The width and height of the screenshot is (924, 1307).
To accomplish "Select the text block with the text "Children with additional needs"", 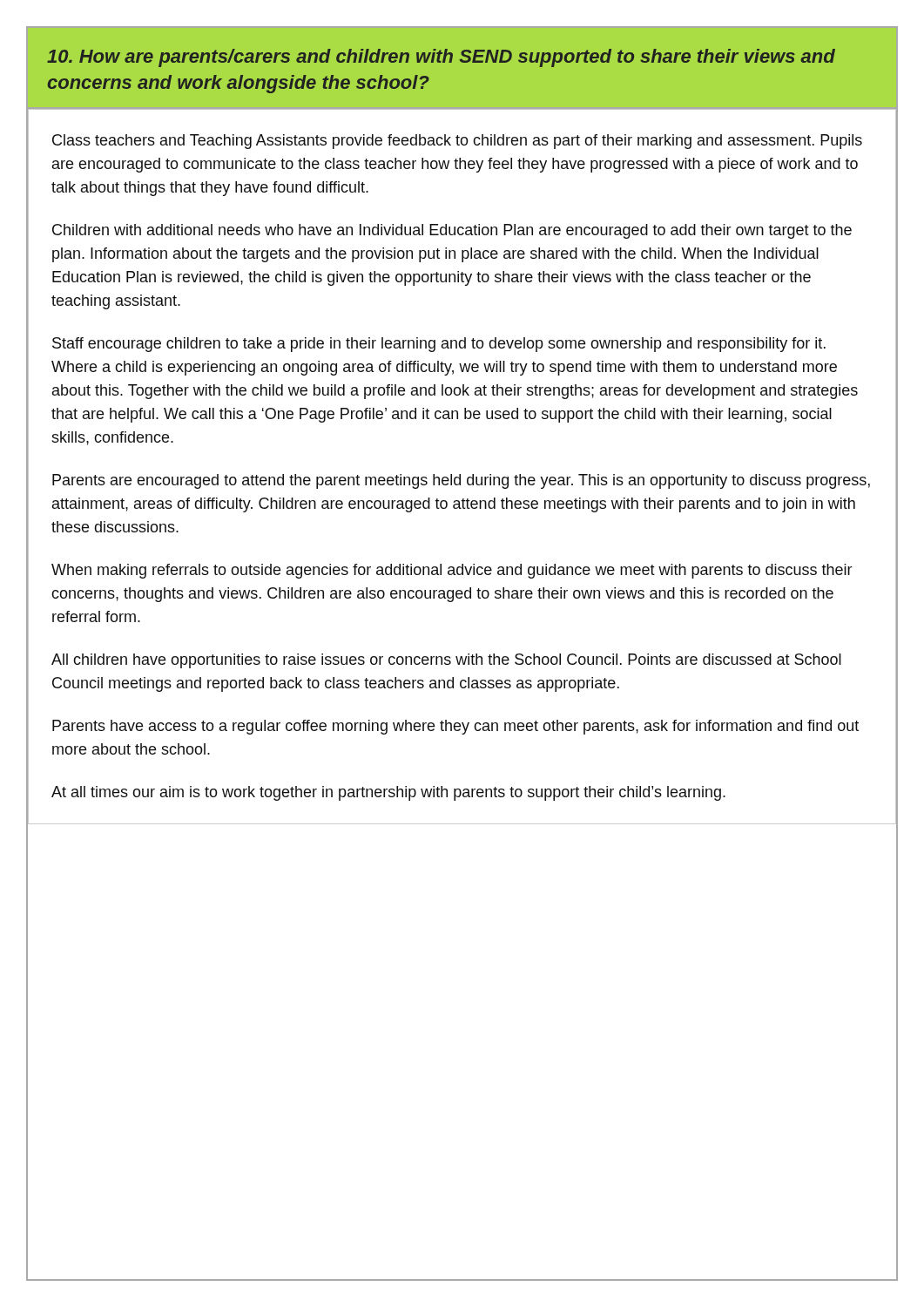I will [452, 266].
